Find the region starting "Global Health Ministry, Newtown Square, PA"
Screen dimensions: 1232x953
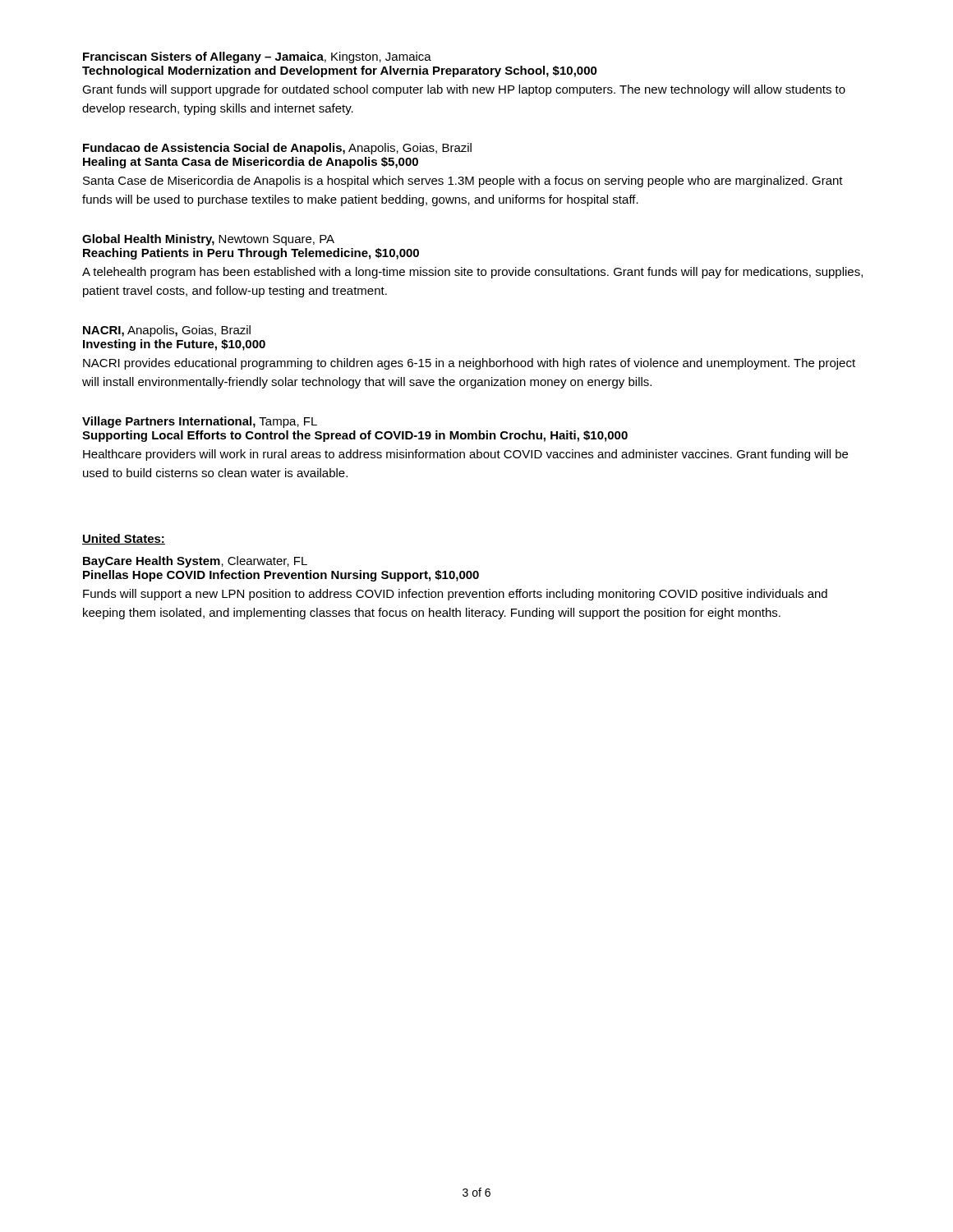476,266
